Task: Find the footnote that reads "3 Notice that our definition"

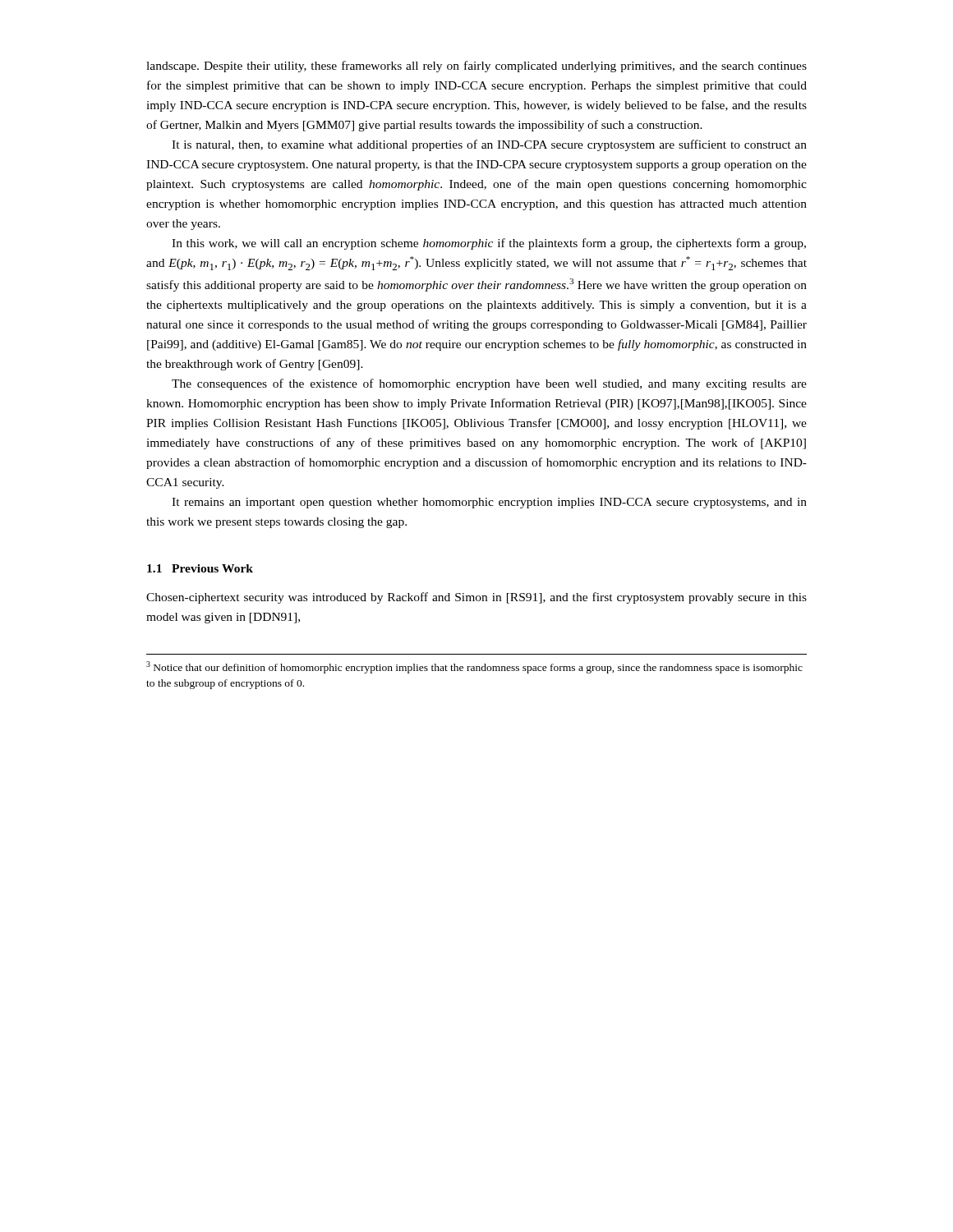Action: pyautogui.click(x=474, y=674)
